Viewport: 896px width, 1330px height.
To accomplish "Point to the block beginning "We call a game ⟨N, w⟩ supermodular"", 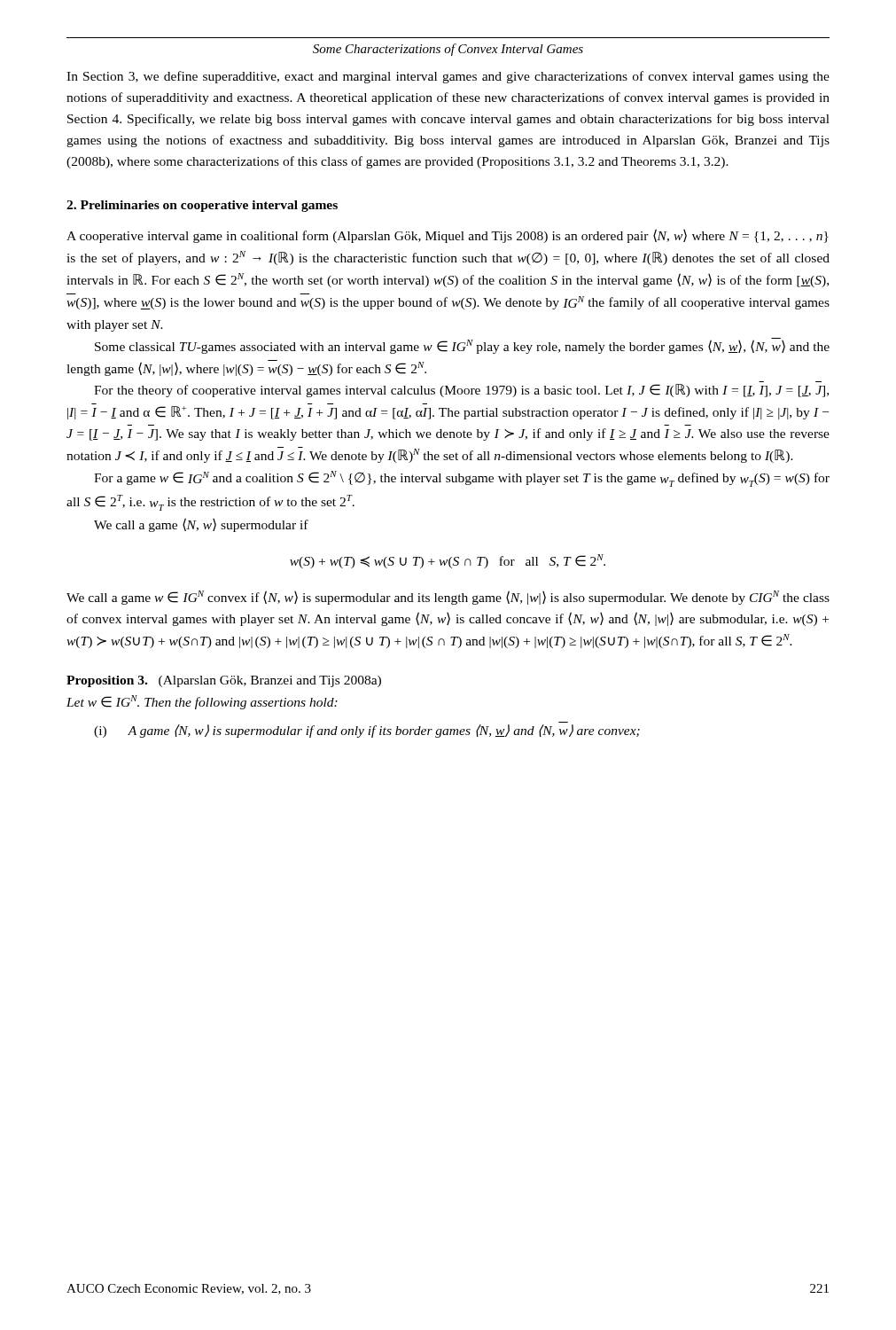I will click(201, 525).
